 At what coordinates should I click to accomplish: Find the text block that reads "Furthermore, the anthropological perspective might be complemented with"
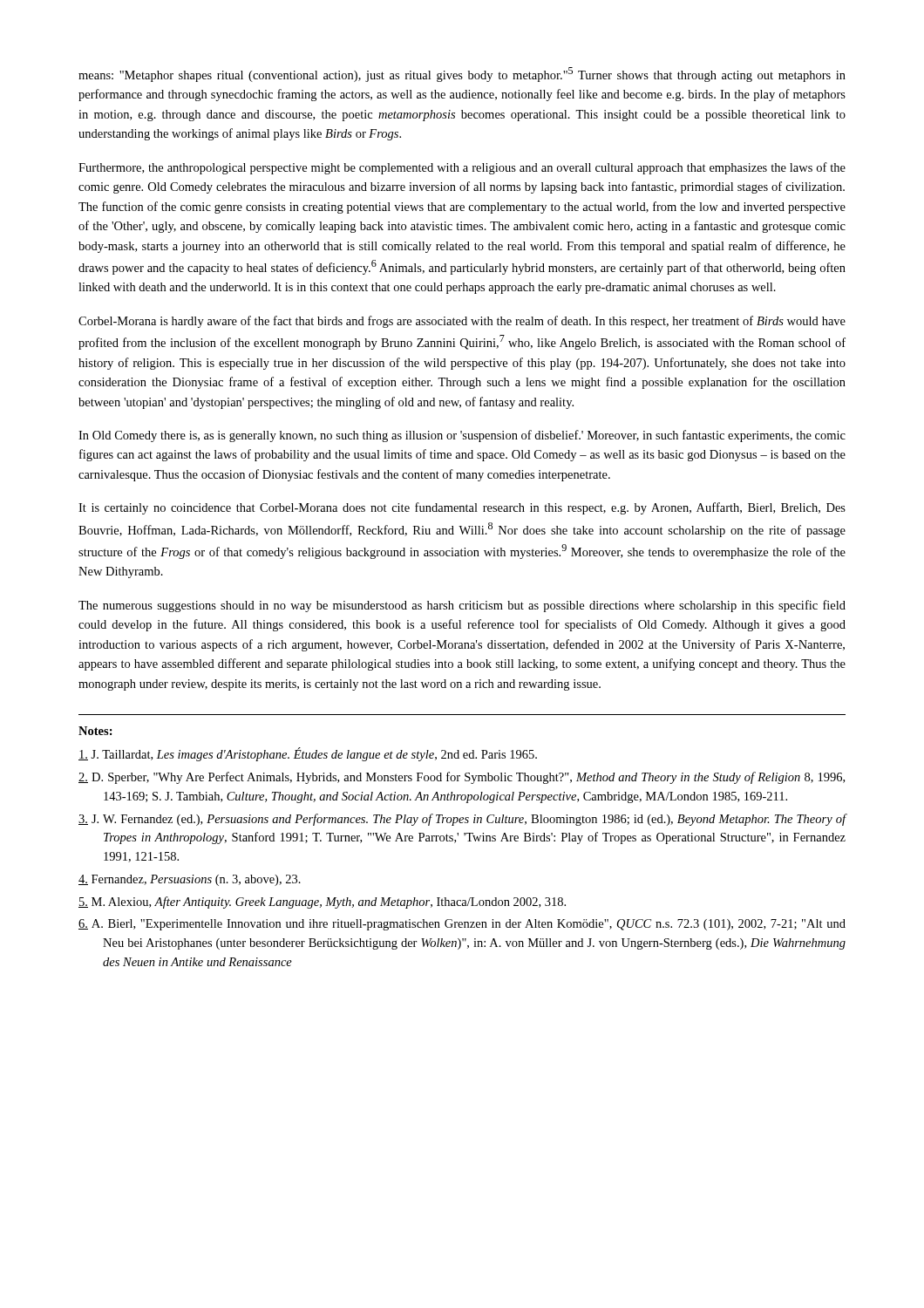pyautogui.click(x=462, y=227)
